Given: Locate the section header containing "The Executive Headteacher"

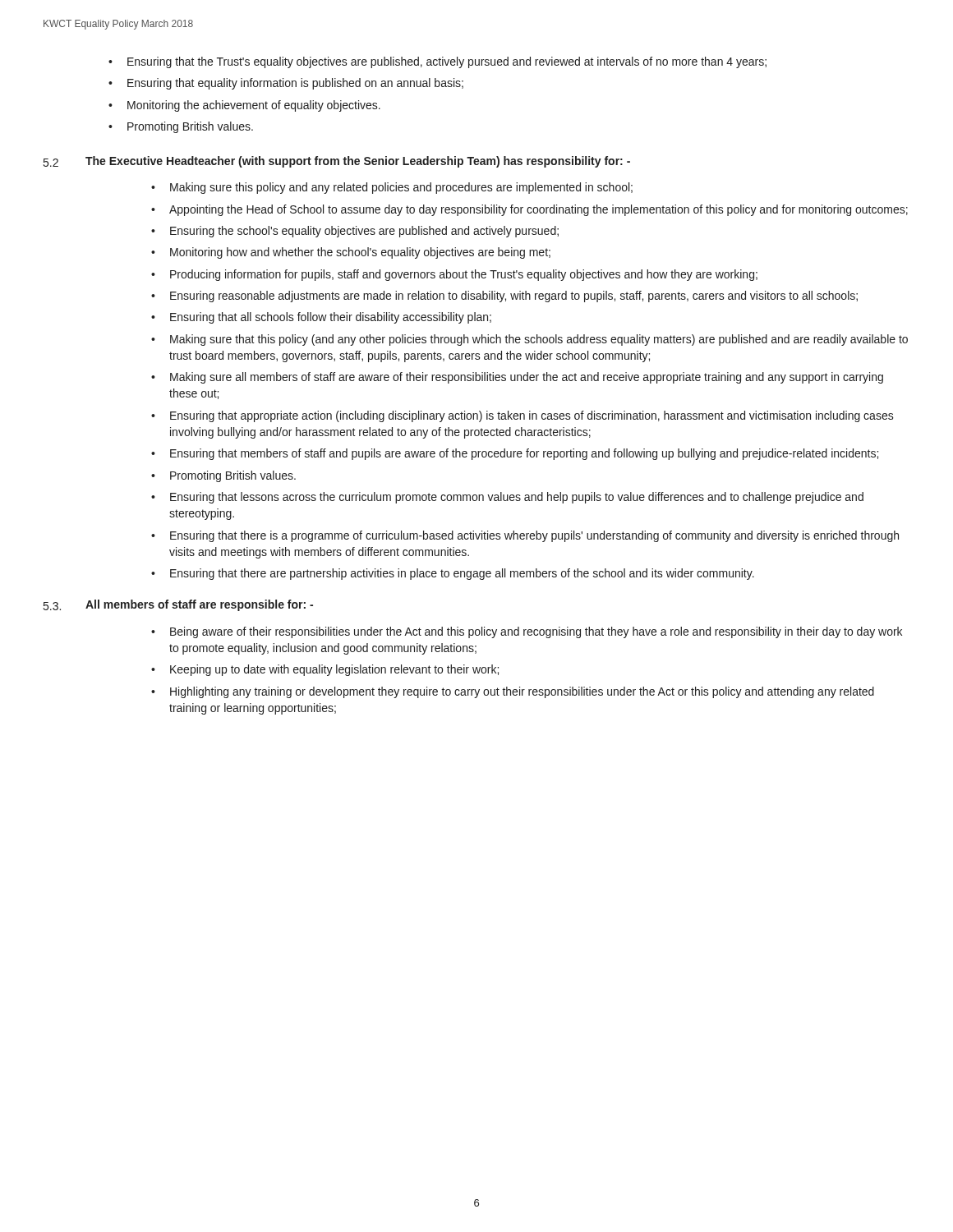Looking at the screenshot, I should [x=358, y=161].
